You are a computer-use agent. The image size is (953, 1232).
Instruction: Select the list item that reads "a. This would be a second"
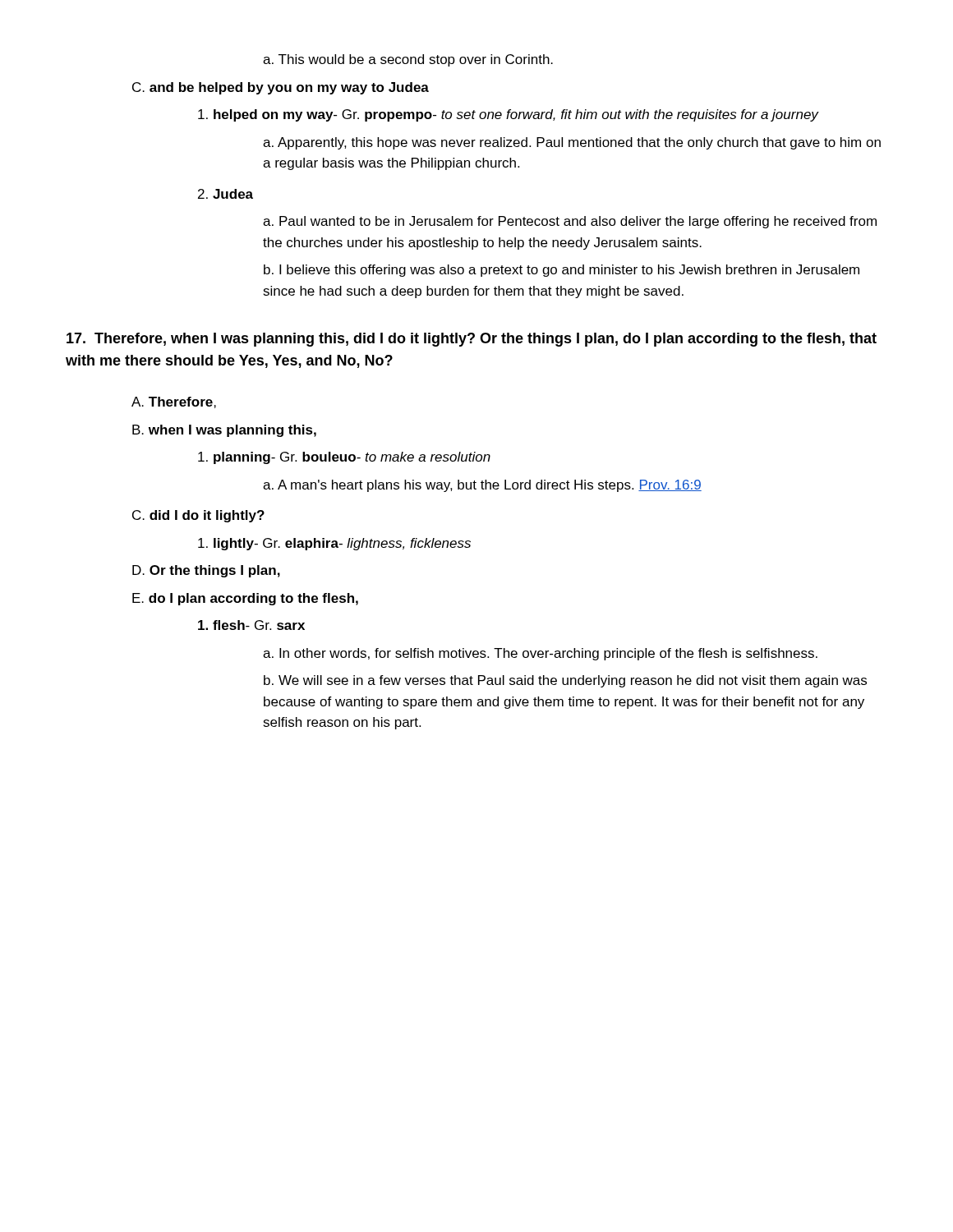coord(408,60)
